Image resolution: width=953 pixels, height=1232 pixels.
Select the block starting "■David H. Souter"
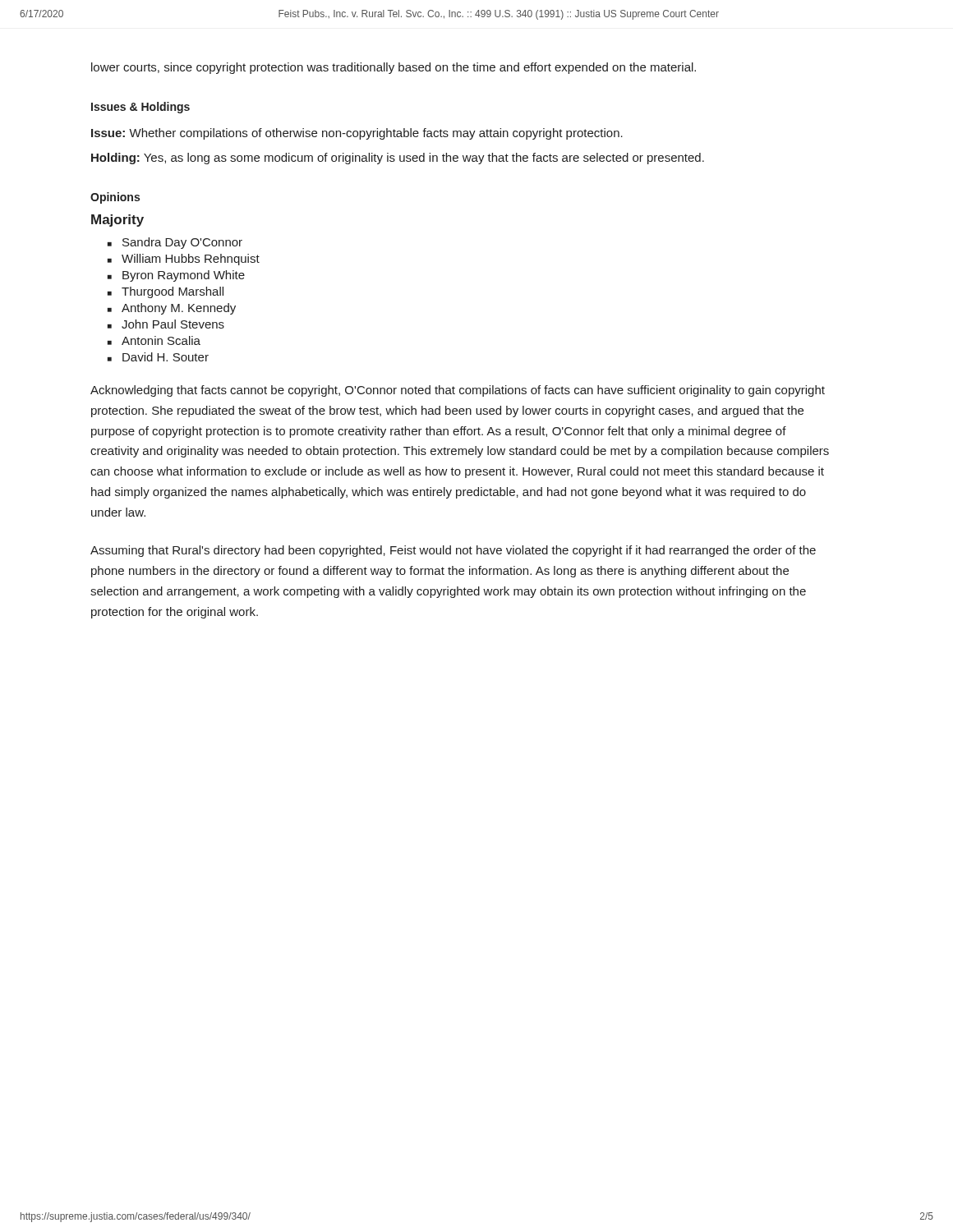click(x=158, y=357)
